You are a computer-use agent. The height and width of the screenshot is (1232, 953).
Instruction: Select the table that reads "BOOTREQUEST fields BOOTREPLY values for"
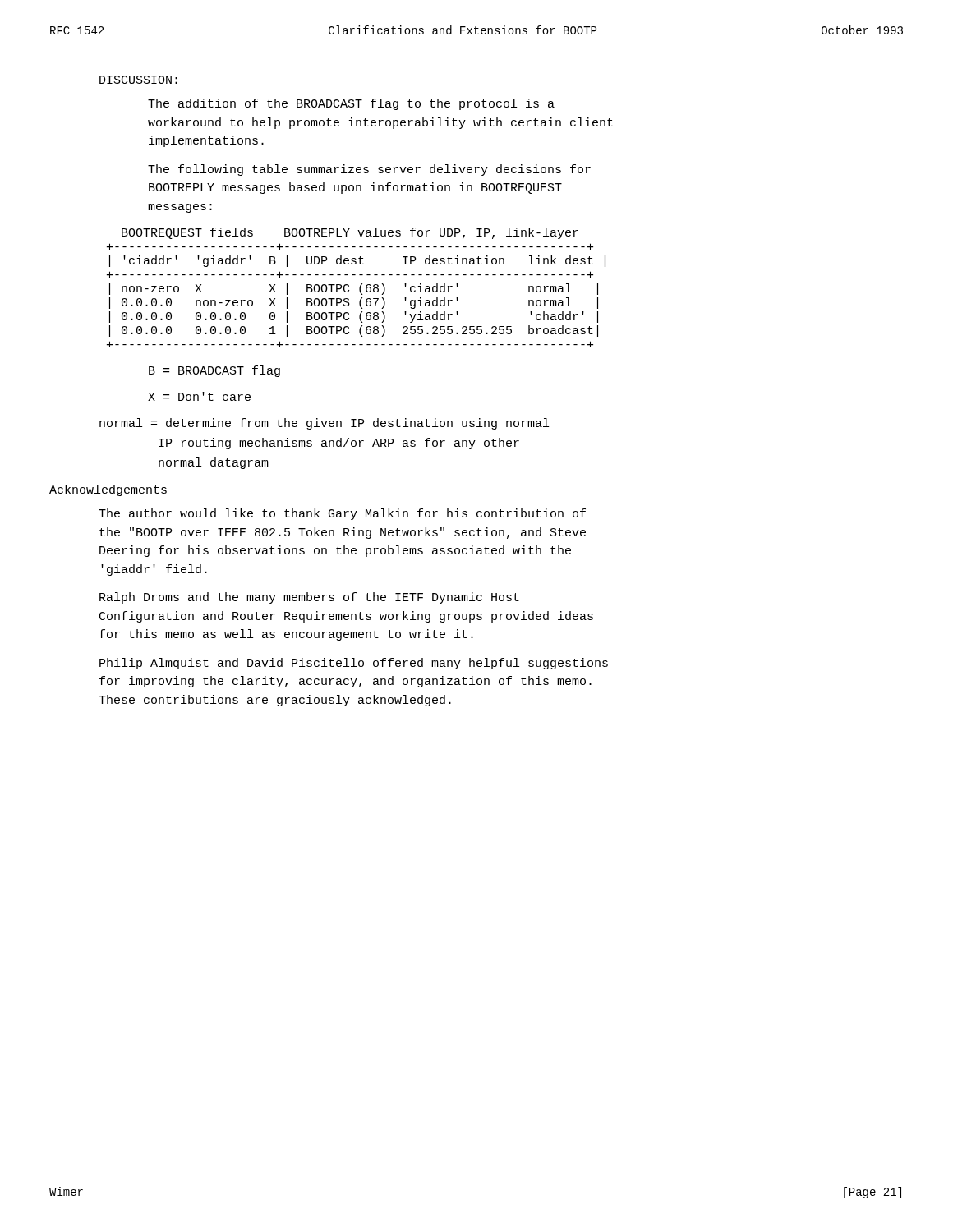[x=501, y=290]
